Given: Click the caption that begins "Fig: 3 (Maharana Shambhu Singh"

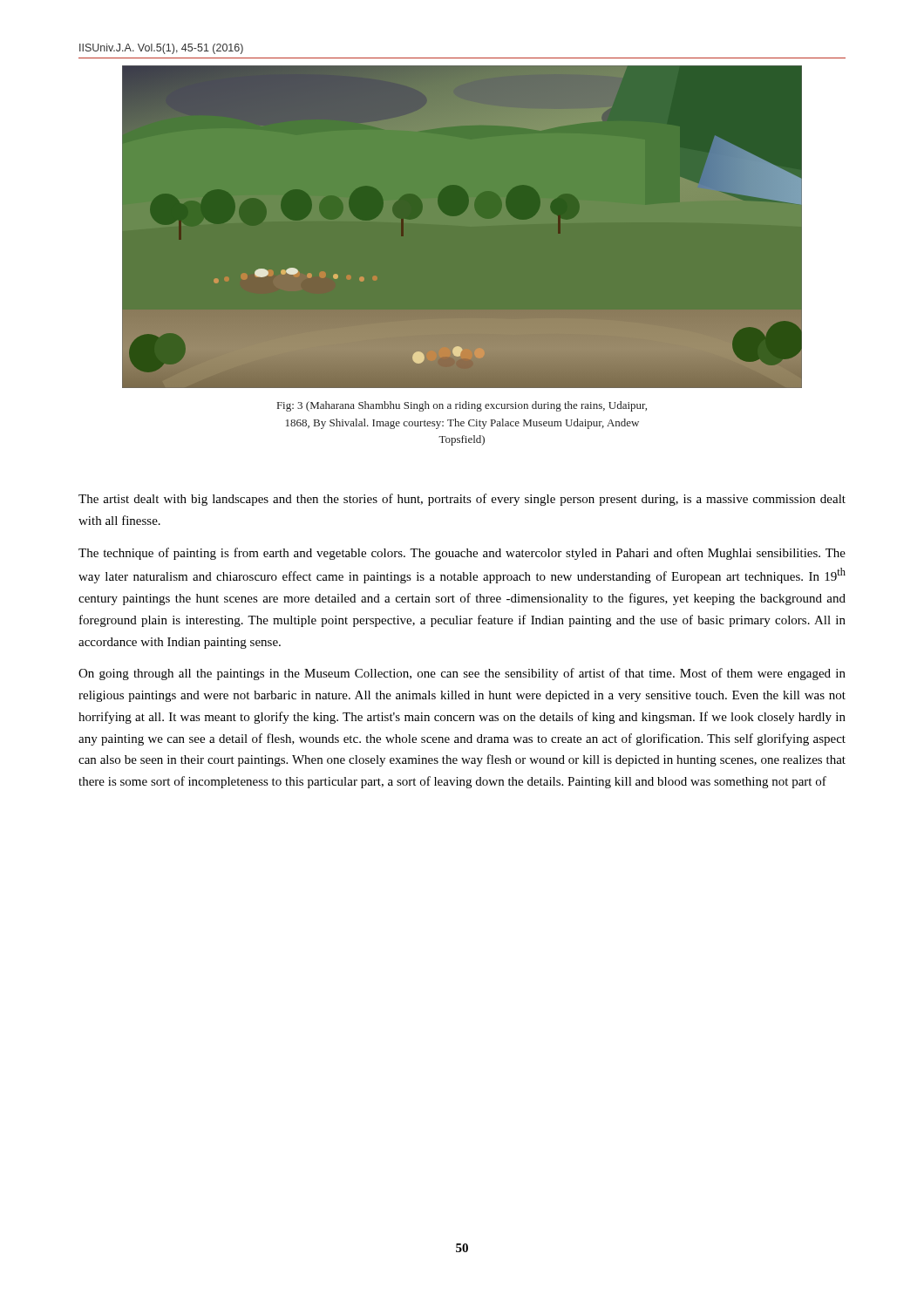Looking at the screenshot, I should tap(462, 422).
